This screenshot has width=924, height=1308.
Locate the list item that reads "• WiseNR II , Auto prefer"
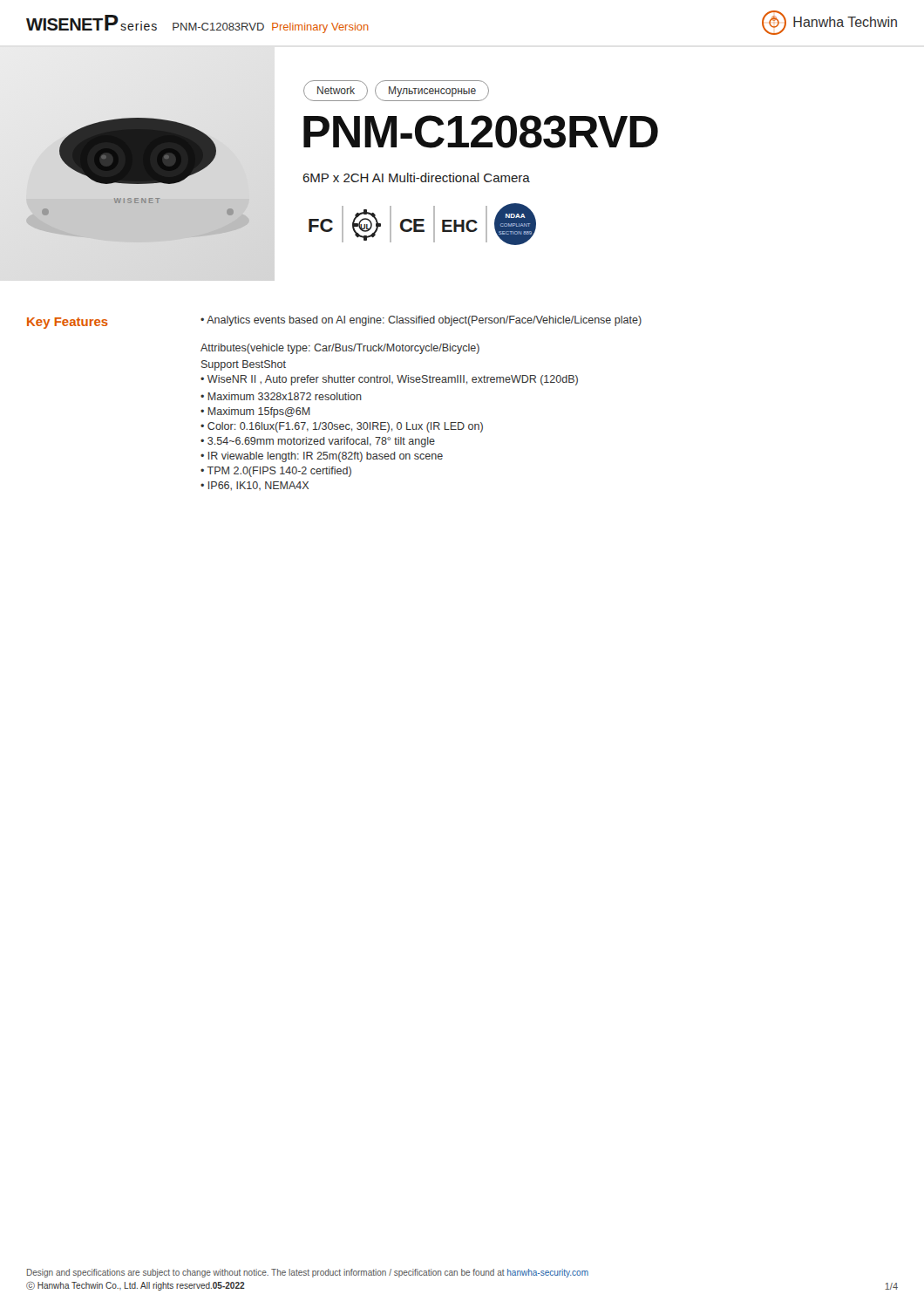[390, 379]
